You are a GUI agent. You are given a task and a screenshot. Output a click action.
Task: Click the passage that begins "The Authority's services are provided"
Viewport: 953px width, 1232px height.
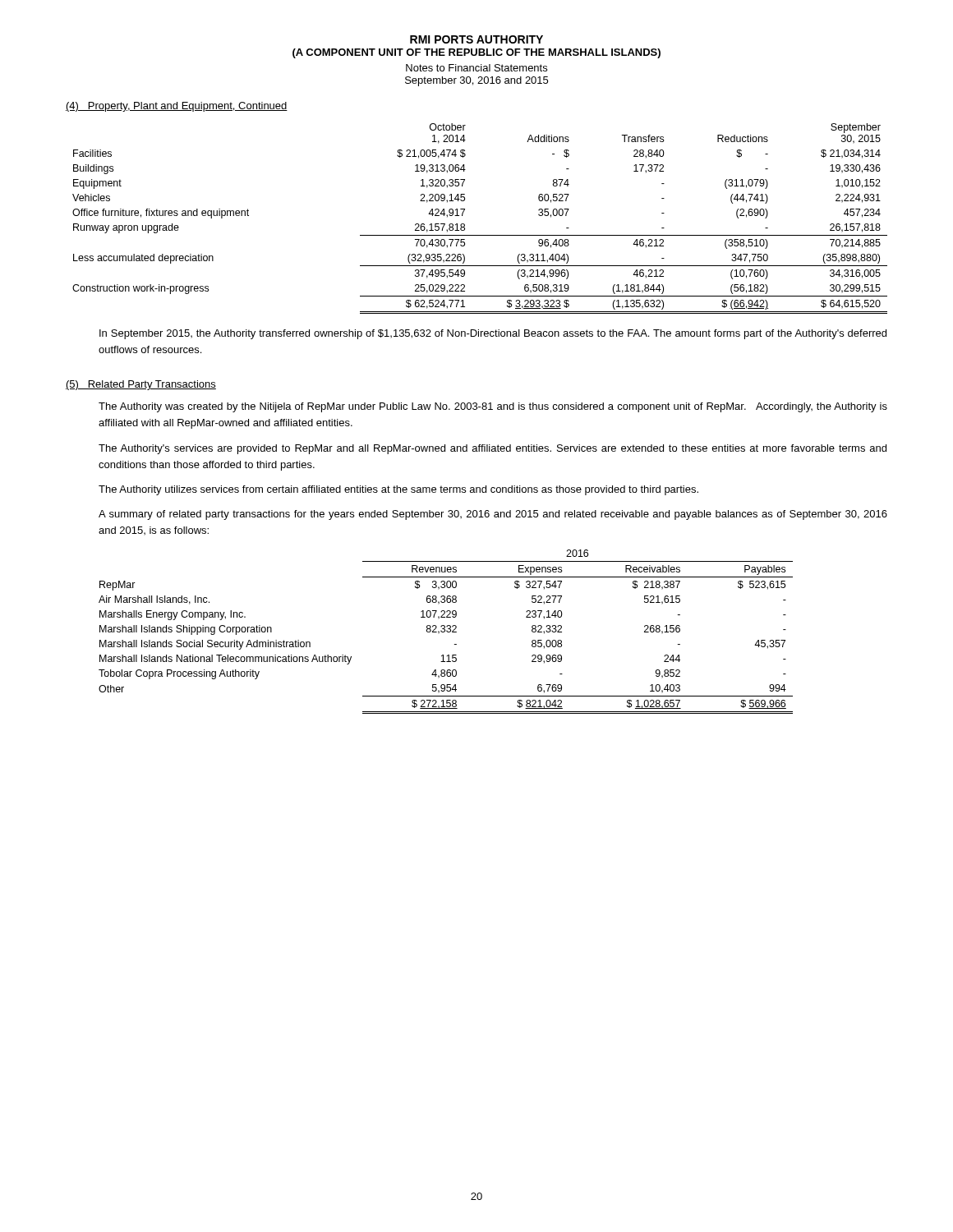[x=493, y=456]
